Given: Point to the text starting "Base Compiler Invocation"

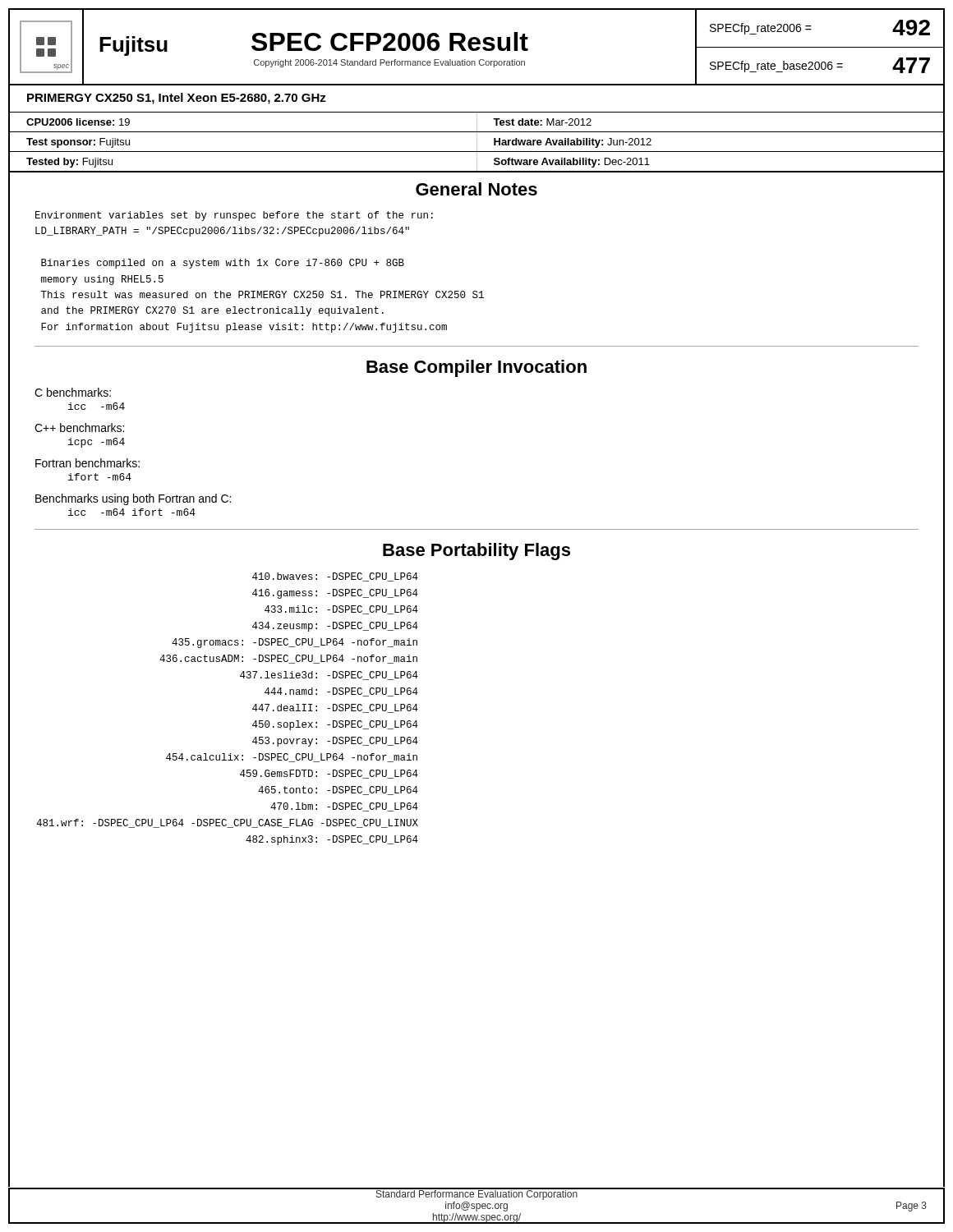Looking at the screenshot, I should point(476,367).
